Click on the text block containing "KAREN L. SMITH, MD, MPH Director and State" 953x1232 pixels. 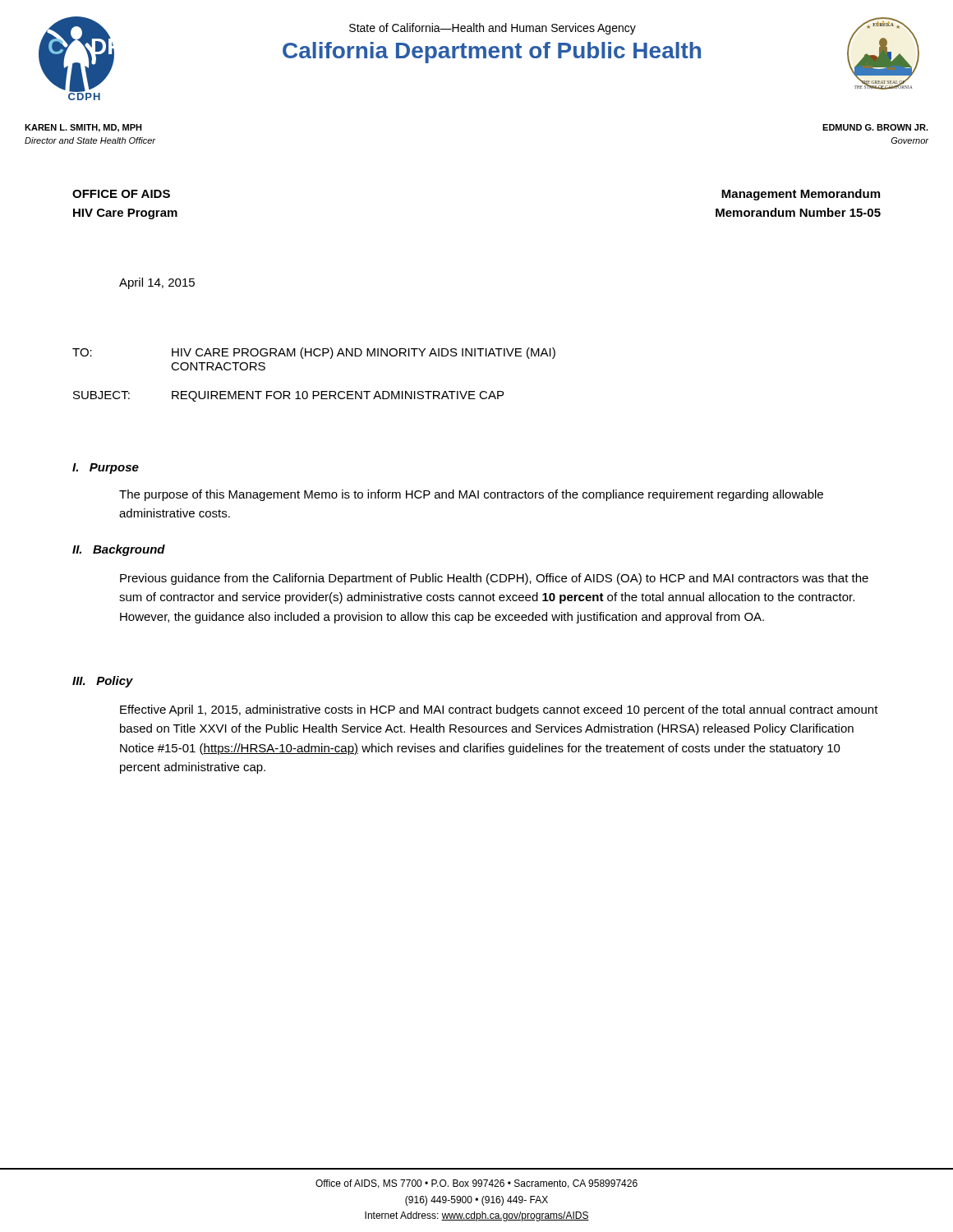(x=90, y=134)
